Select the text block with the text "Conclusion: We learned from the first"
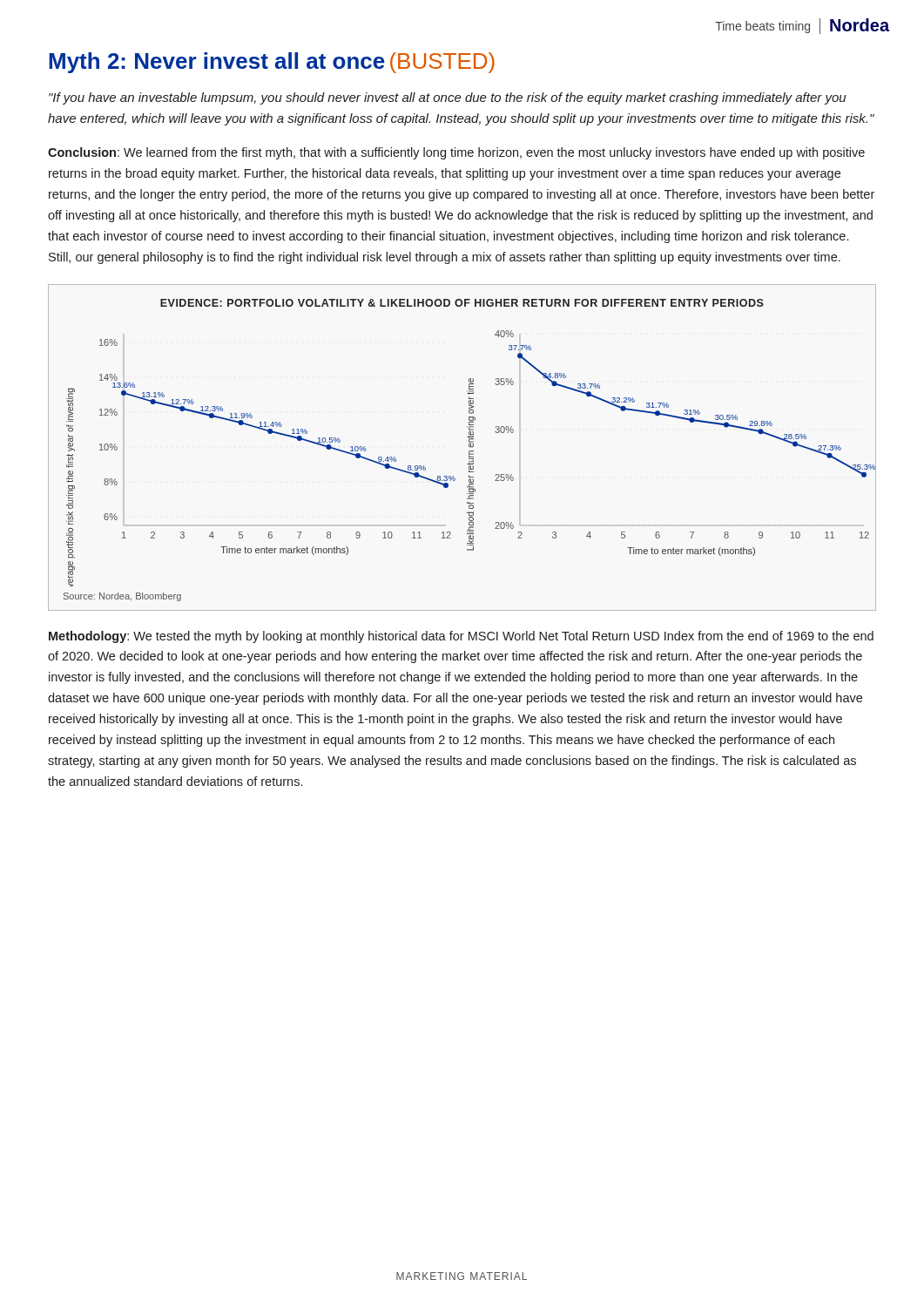Image resolution: width=924 pixels, height=1307 pixels. tap(461, 205)
